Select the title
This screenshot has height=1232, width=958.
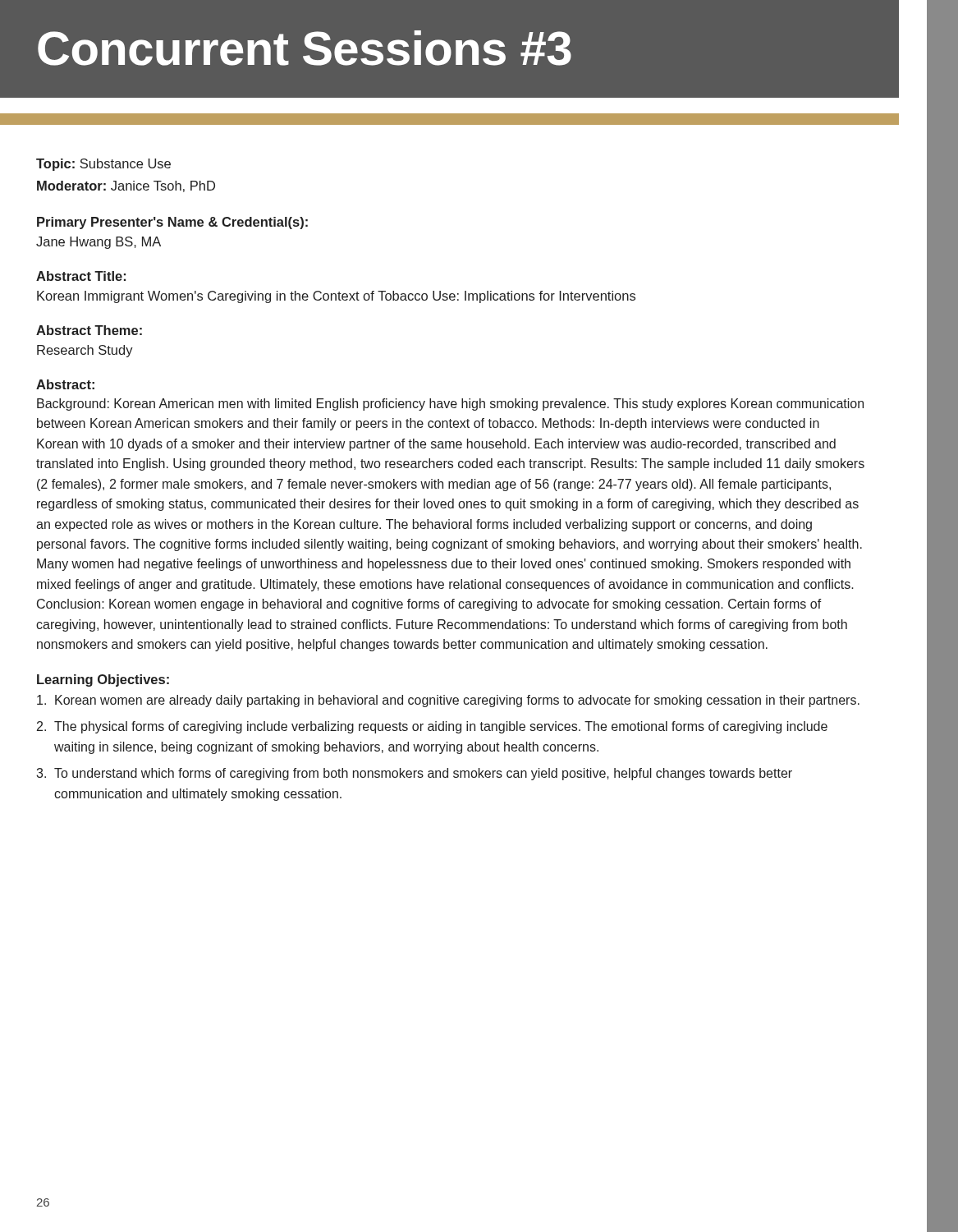(x=449, y=48)
